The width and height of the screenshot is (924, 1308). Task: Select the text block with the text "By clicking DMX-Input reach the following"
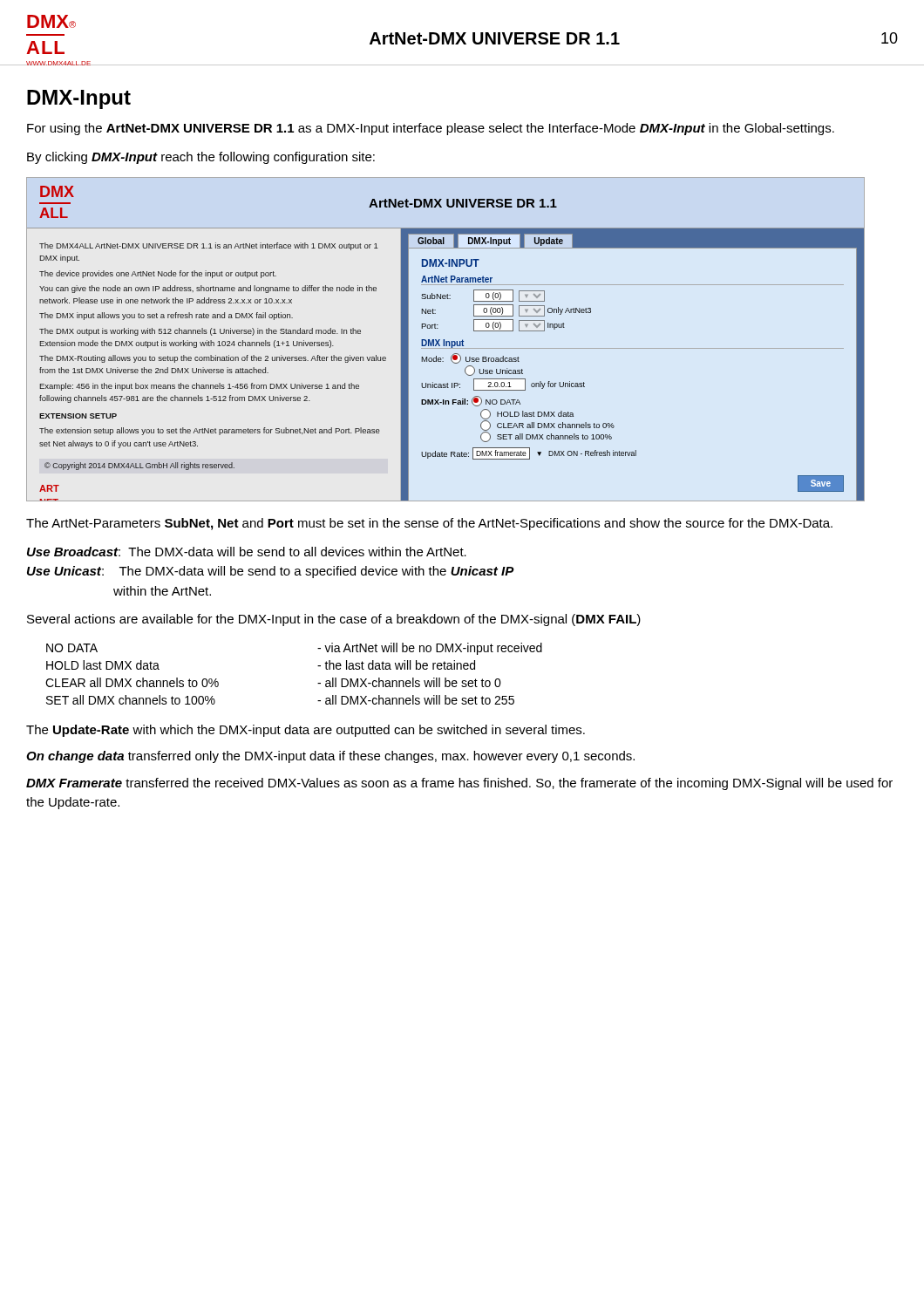[201, 158]
